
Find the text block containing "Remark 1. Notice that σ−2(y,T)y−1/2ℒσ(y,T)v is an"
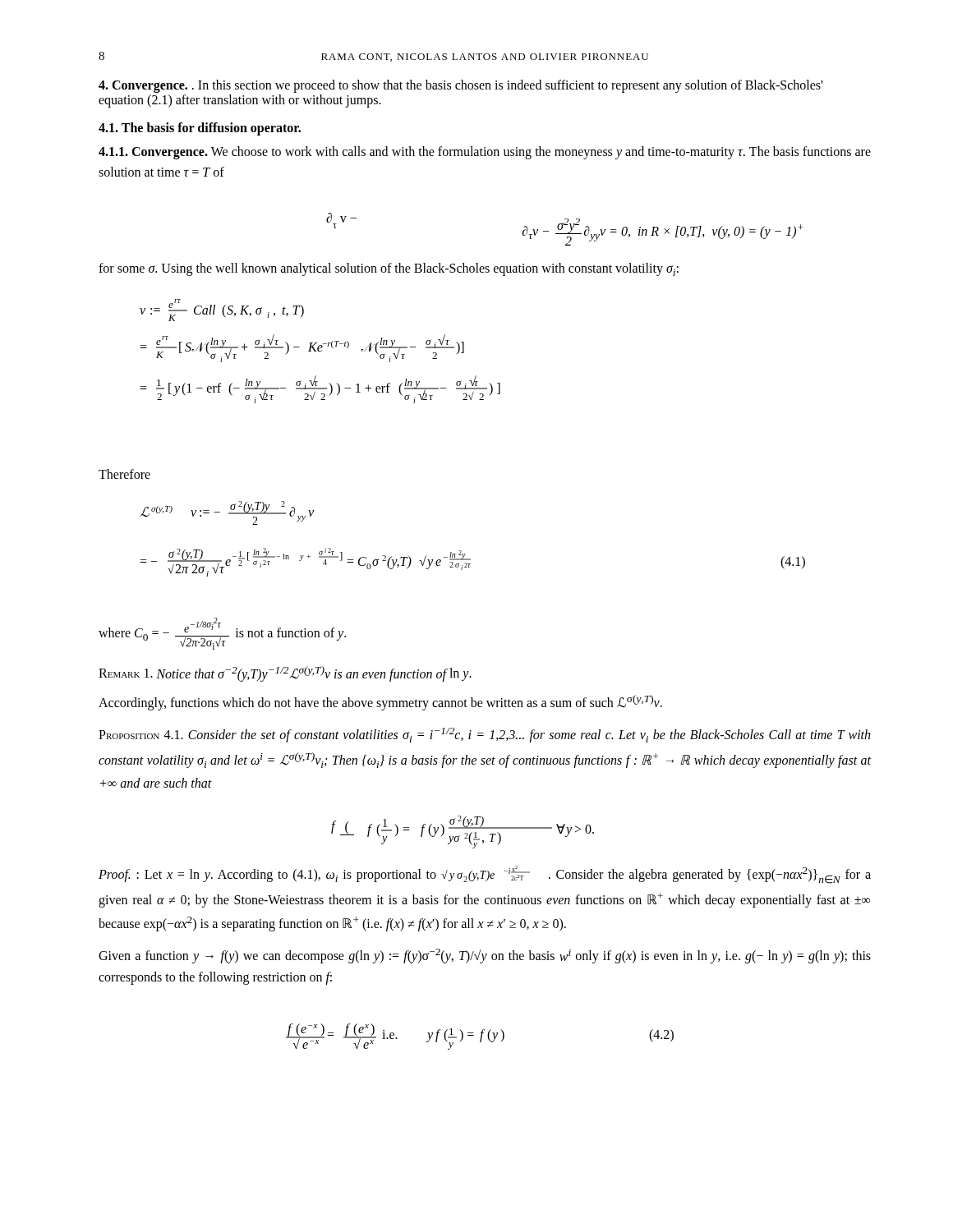[x=285, y=672]
